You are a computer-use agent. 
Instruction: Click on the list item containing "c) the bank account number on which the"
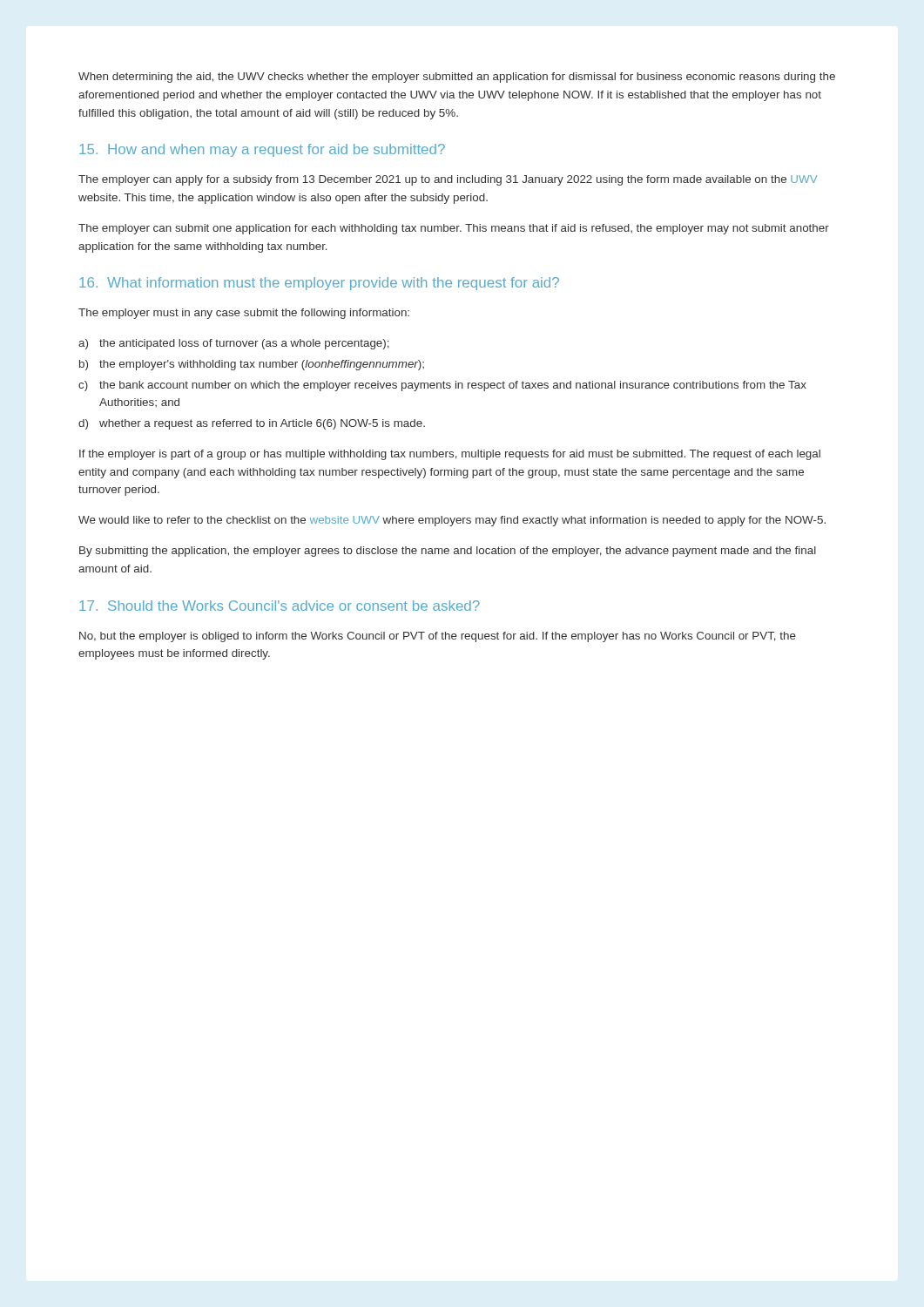pos(462,394)
